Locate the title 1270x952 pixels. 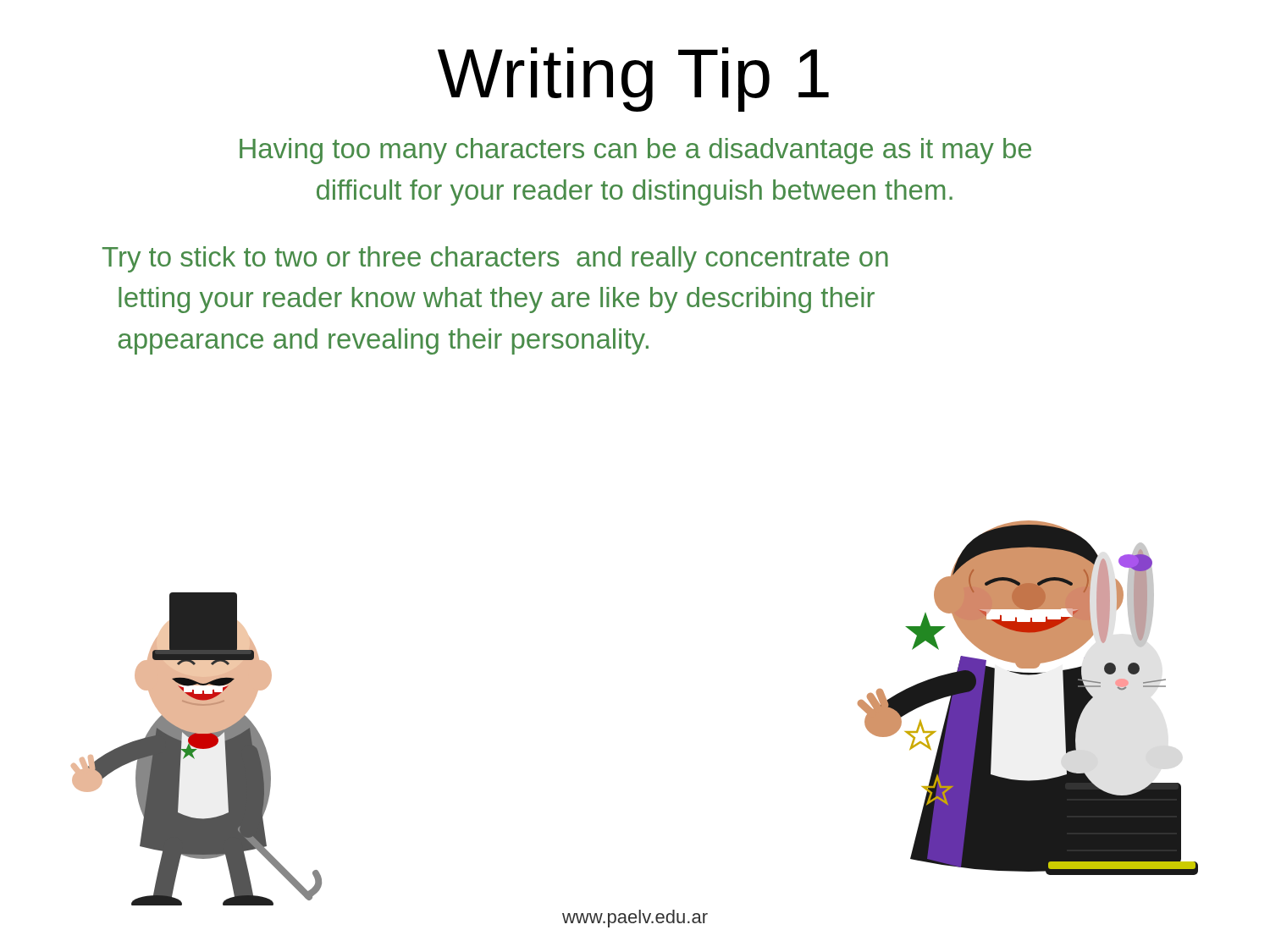pos(635,73)
